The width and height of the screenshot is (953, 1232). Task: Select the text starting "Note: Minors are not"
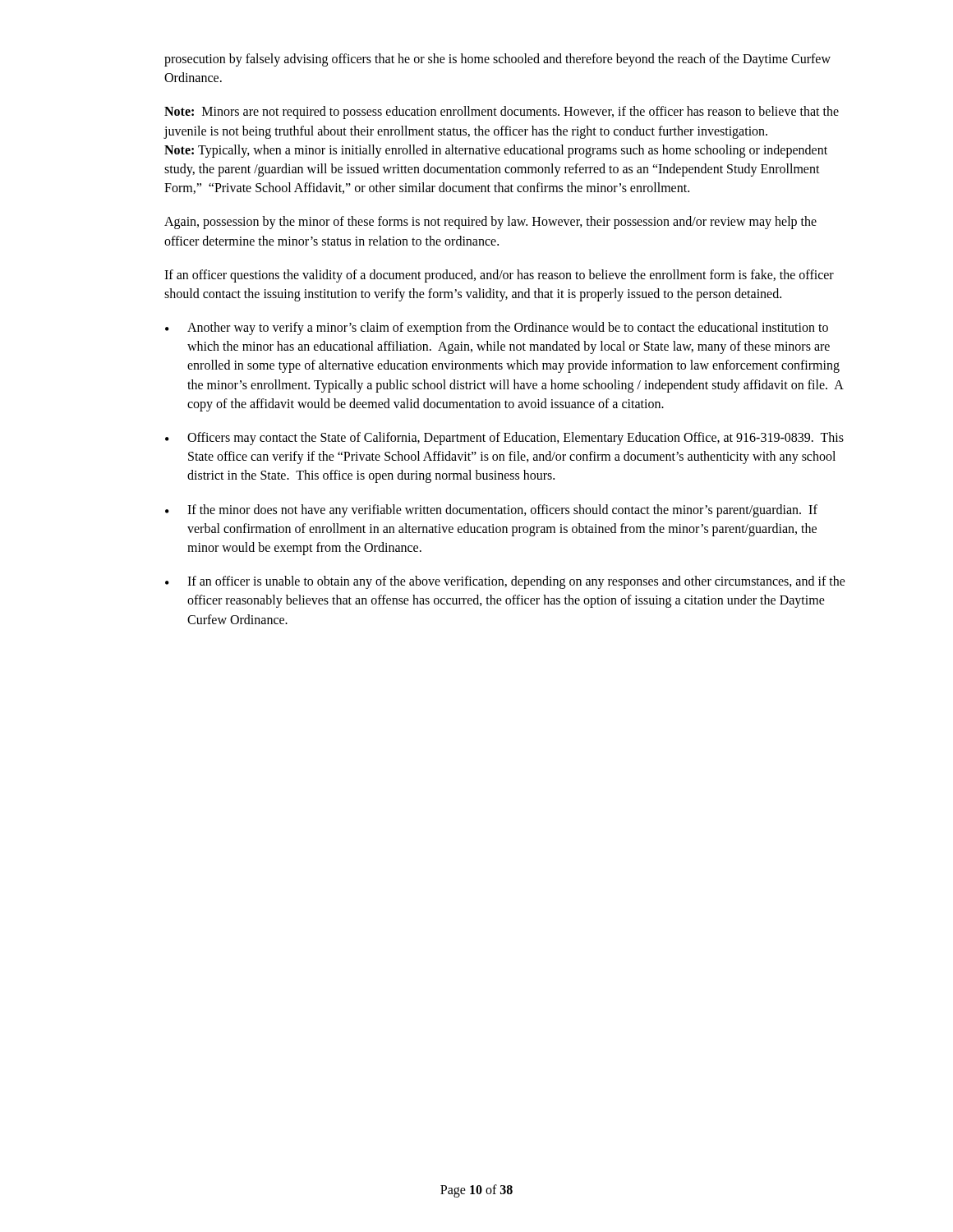pos(502,150)
